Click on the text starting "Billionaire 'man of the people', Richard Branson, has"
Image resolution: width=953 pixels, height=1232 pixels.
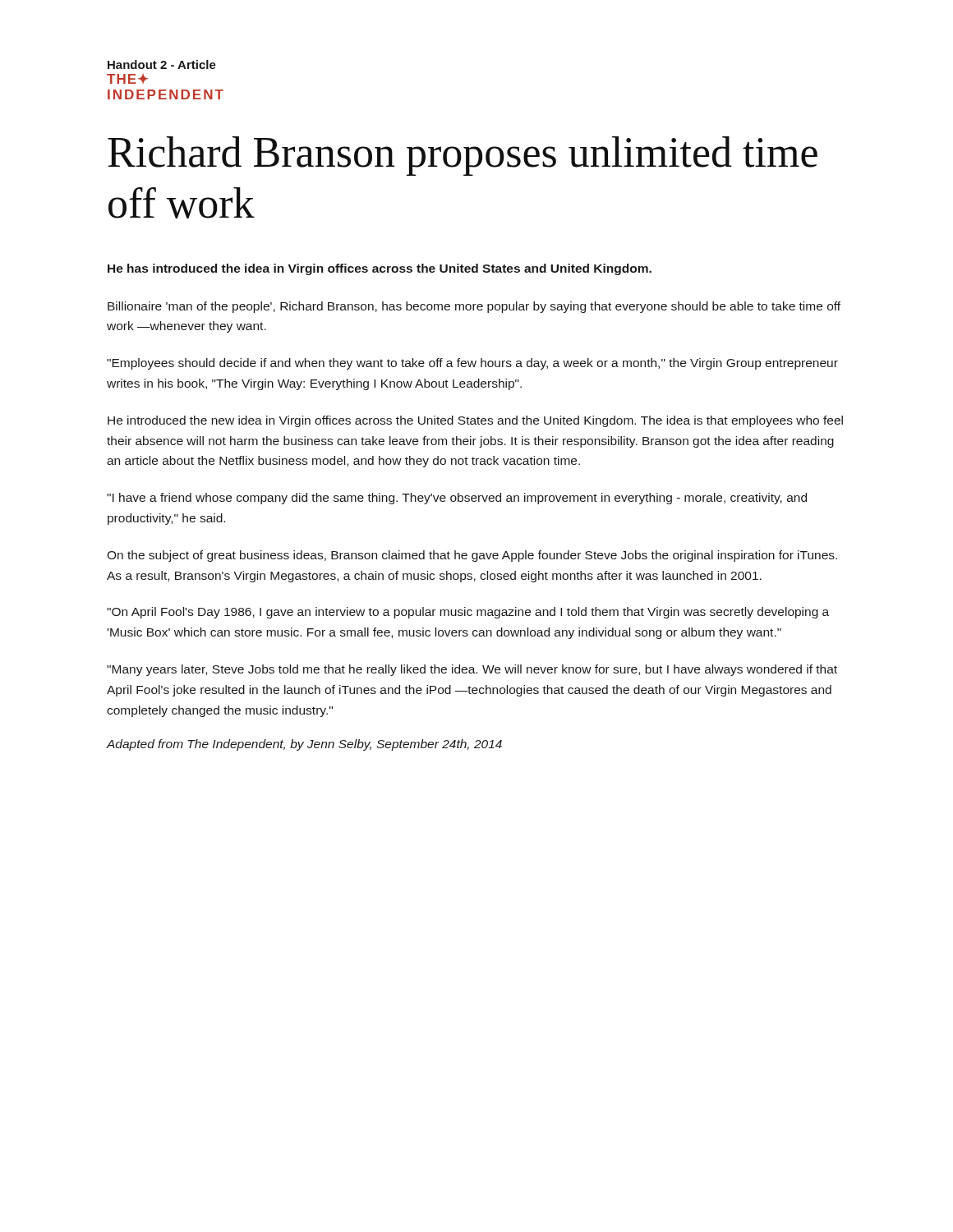474,316
